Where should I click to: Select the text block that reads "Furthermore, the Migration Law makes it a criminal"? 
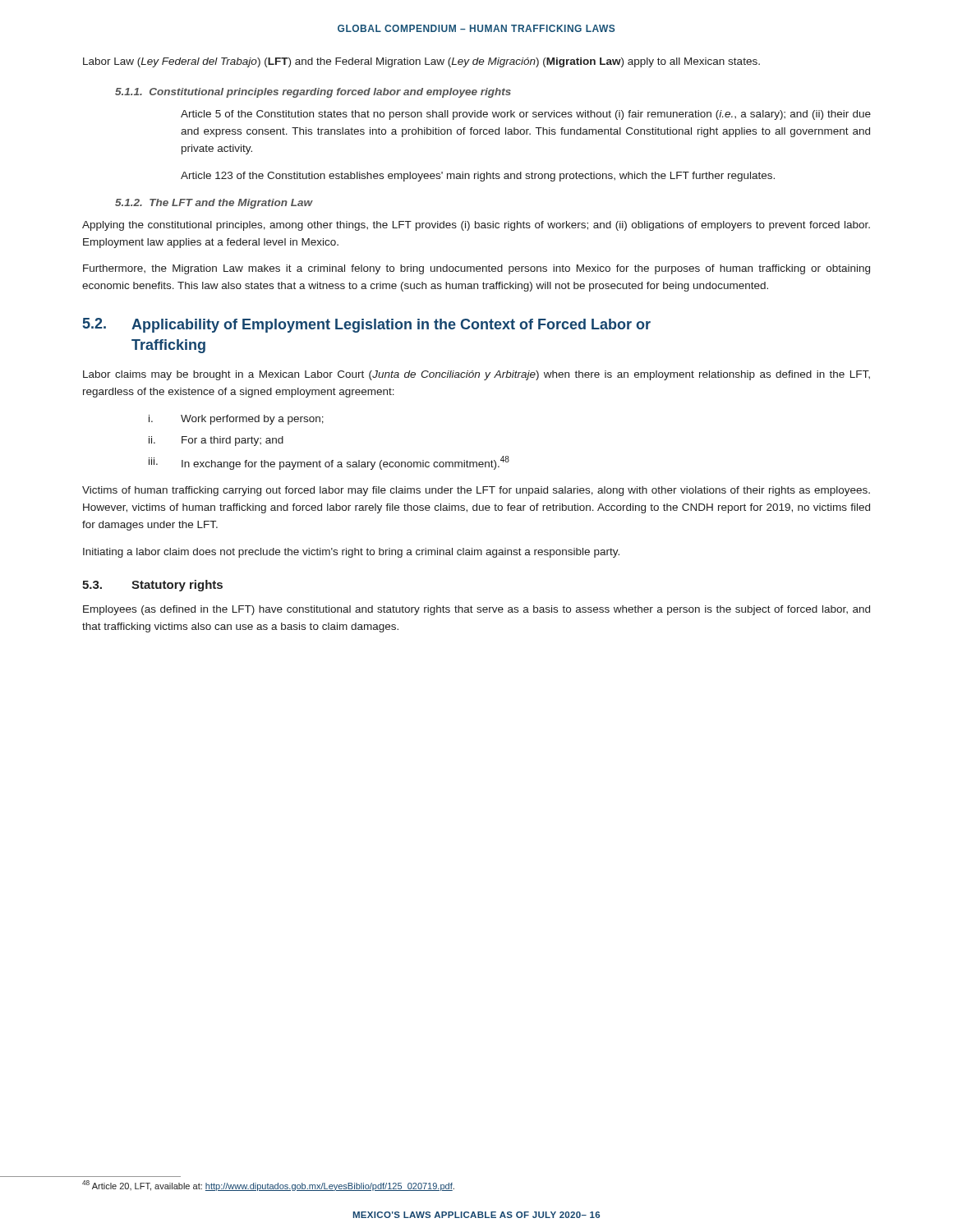click(476, 277)
